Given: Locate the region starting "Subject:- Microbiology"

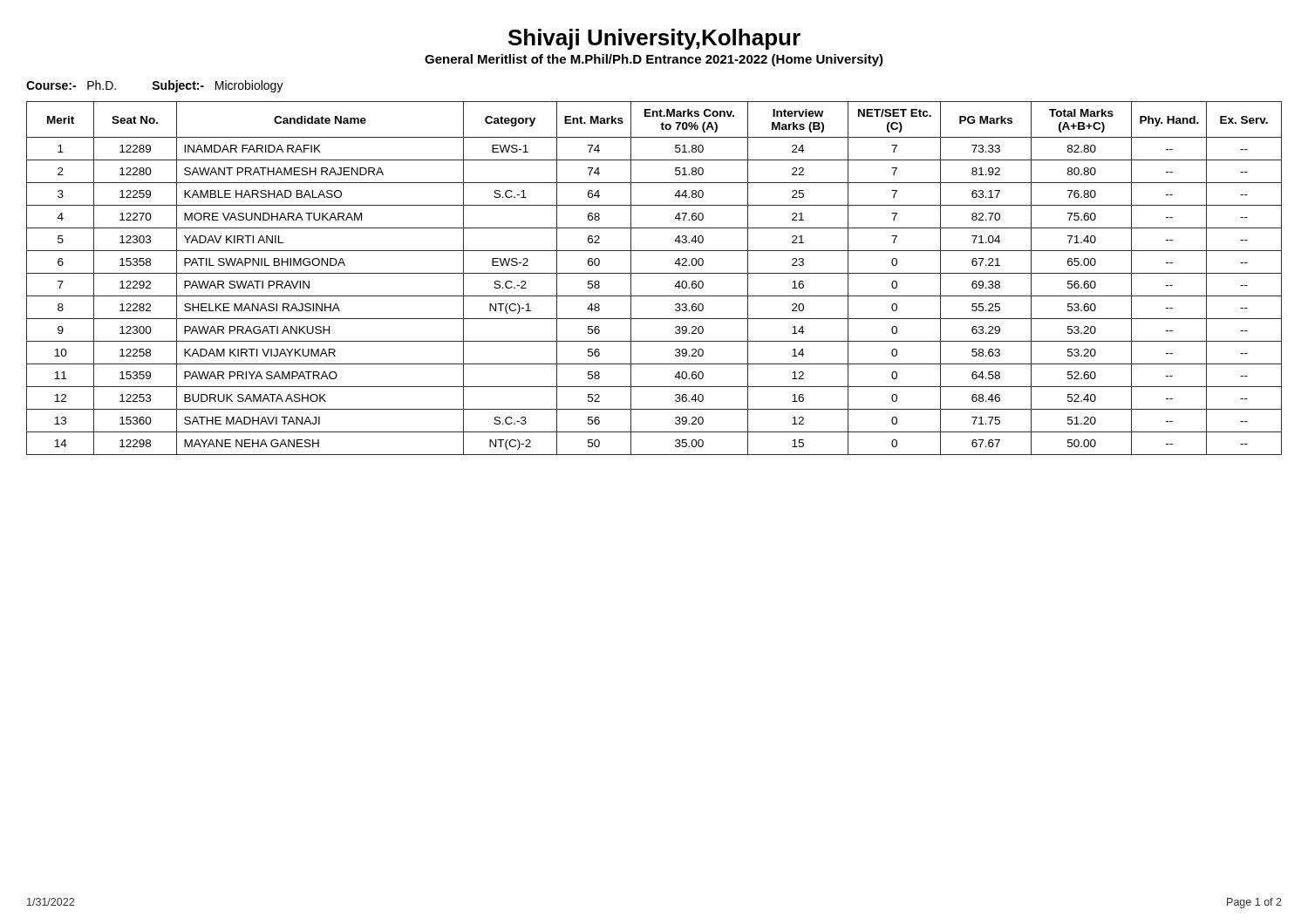Looking at the screenshot, I should 217,85.
